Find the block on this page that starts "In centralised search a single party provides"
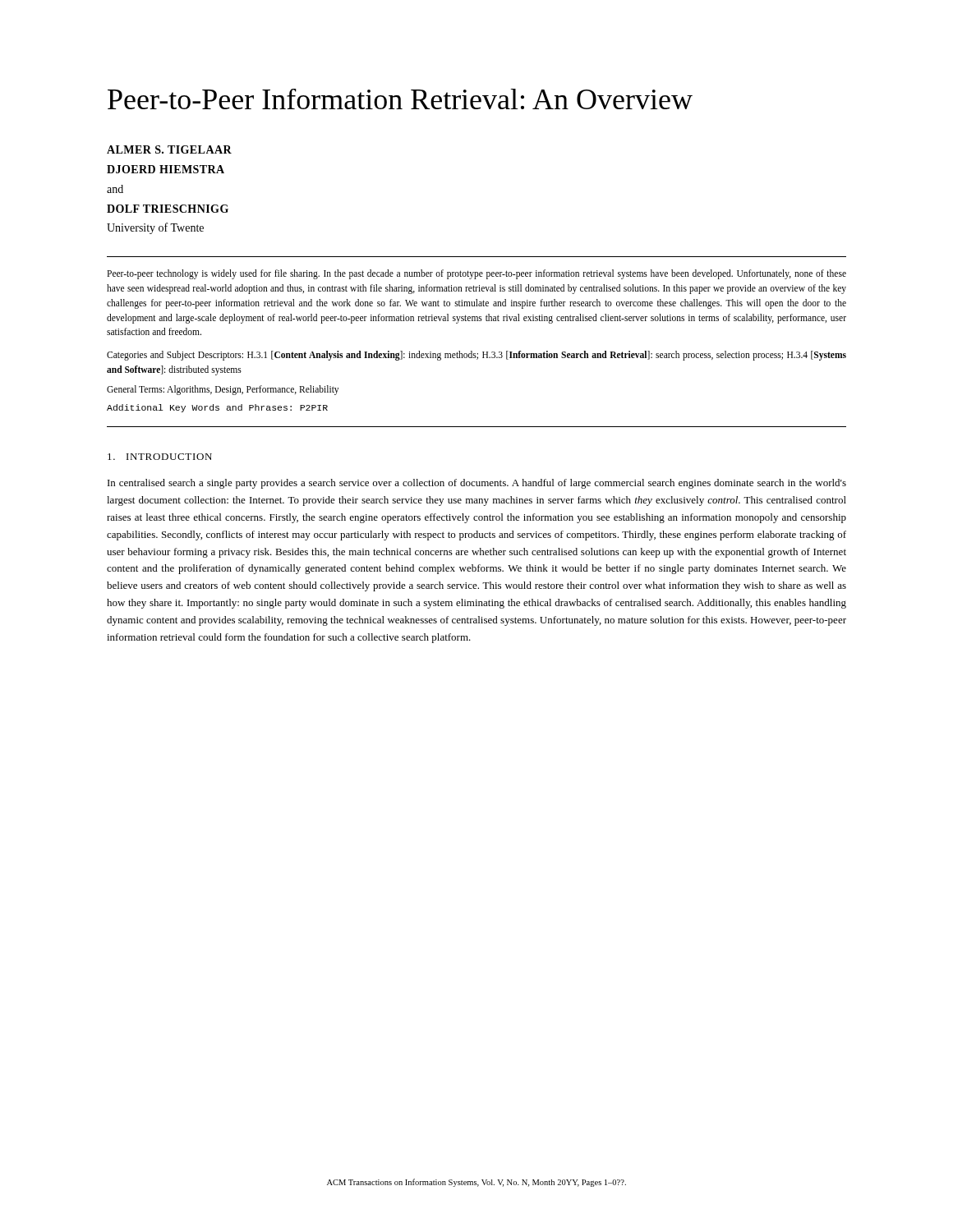 pyautogui.click(x=476, y=560)
